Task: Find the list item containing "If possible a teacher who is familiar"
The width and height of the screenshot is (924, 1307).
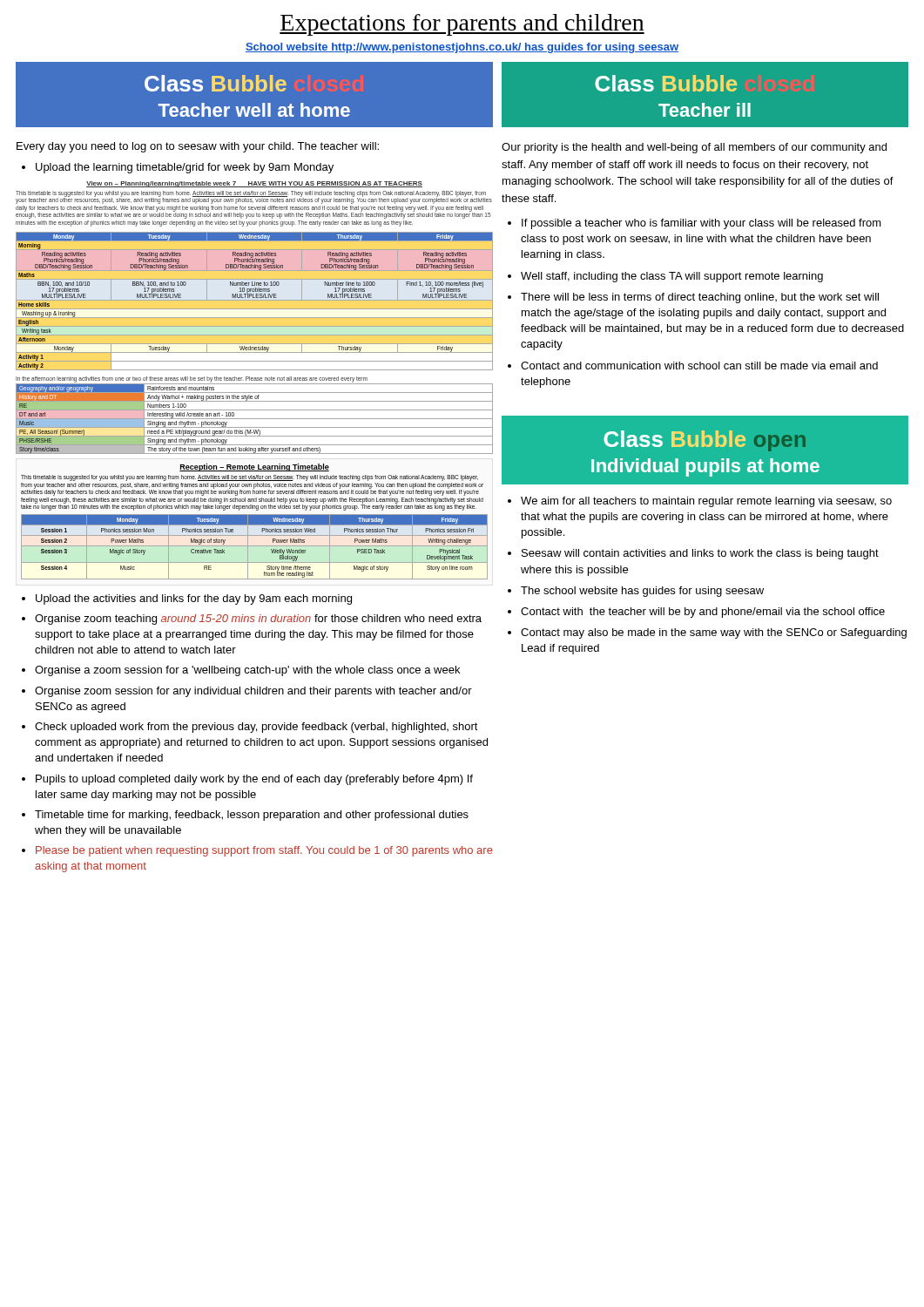Action: coord(701,238)
